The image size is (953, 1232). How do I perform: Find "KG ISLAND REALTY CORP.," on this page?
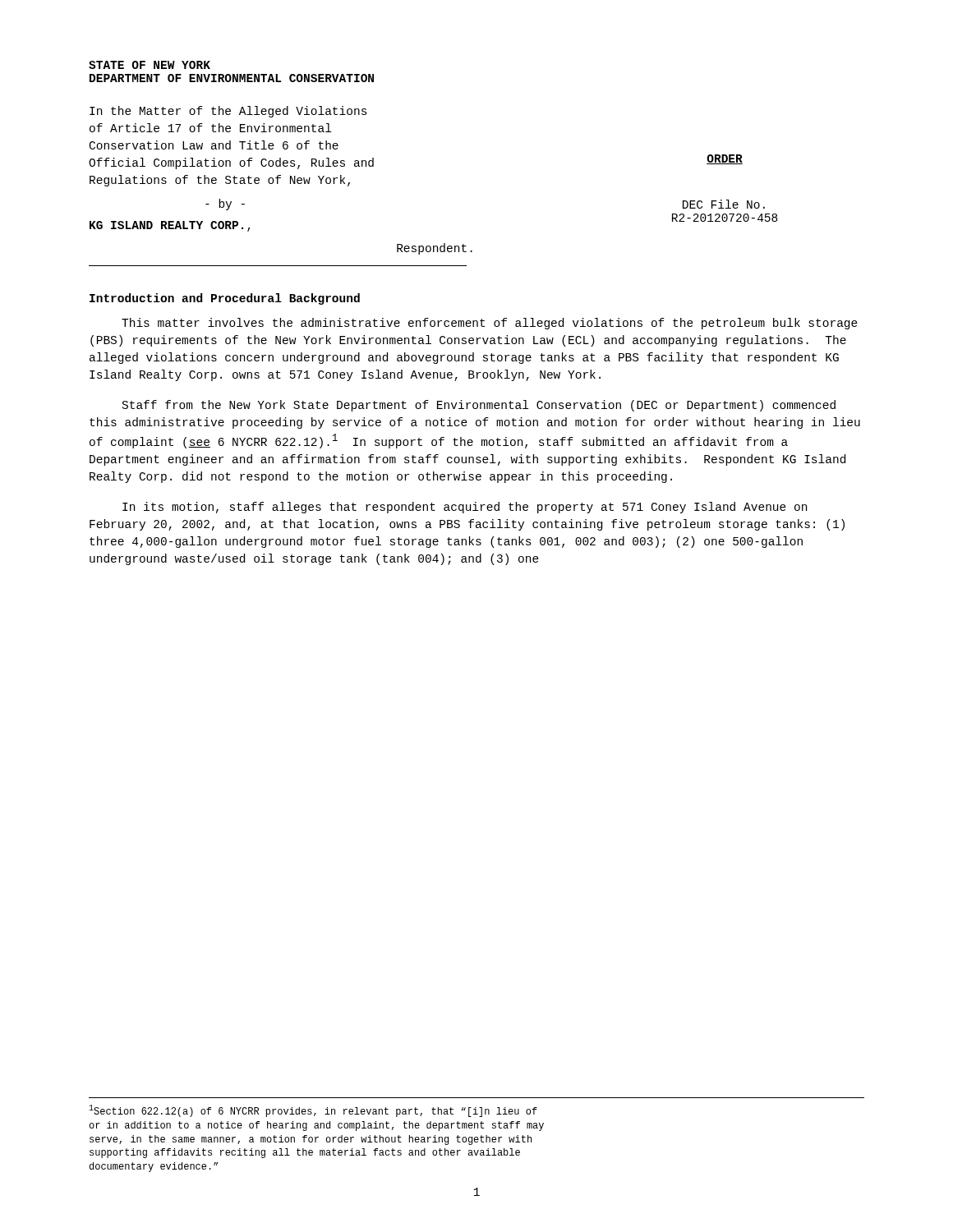(171, 226)
